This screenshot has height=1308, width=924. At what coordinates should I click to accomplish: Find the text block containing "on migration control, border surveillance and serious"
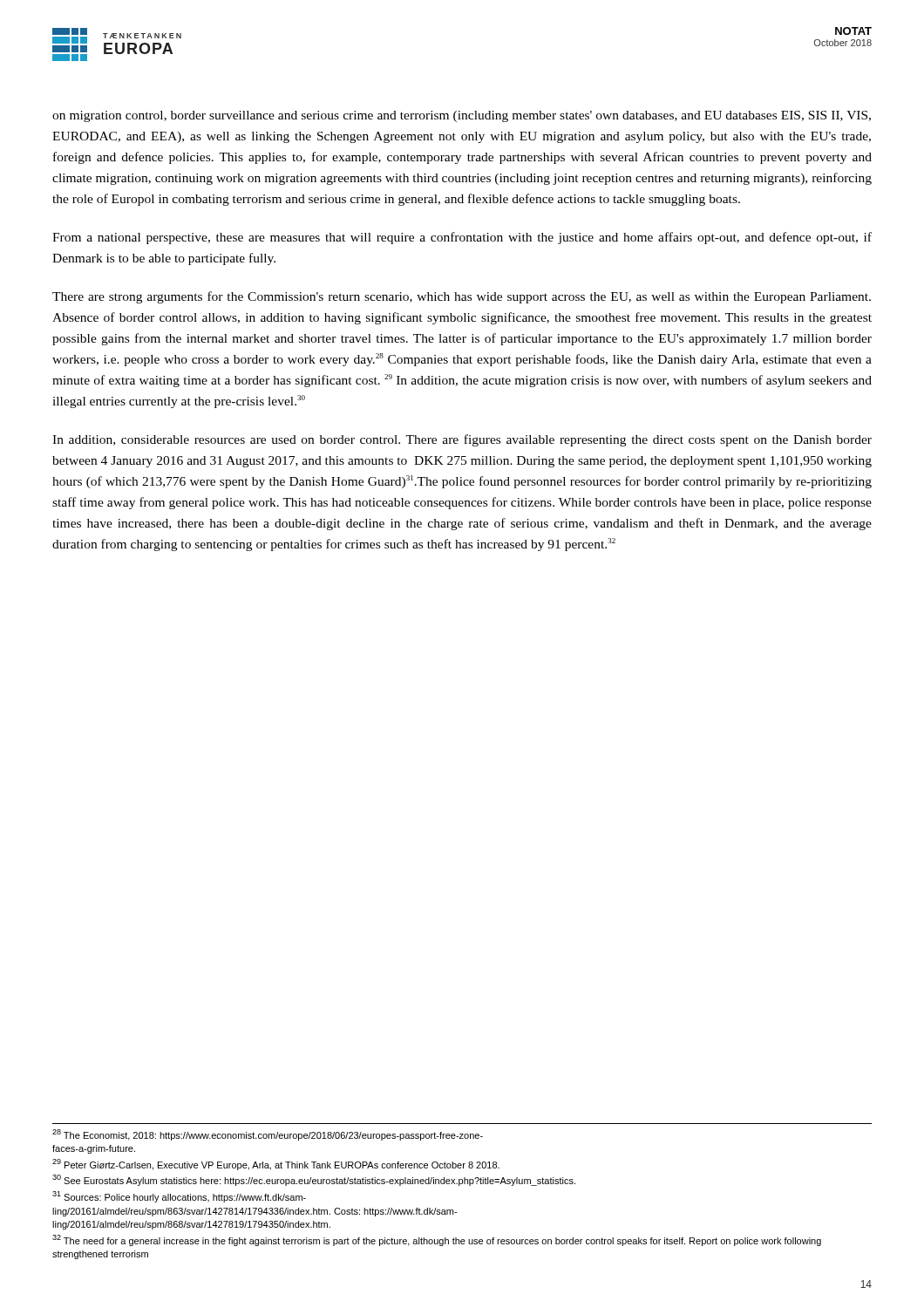tap(462, 157)
